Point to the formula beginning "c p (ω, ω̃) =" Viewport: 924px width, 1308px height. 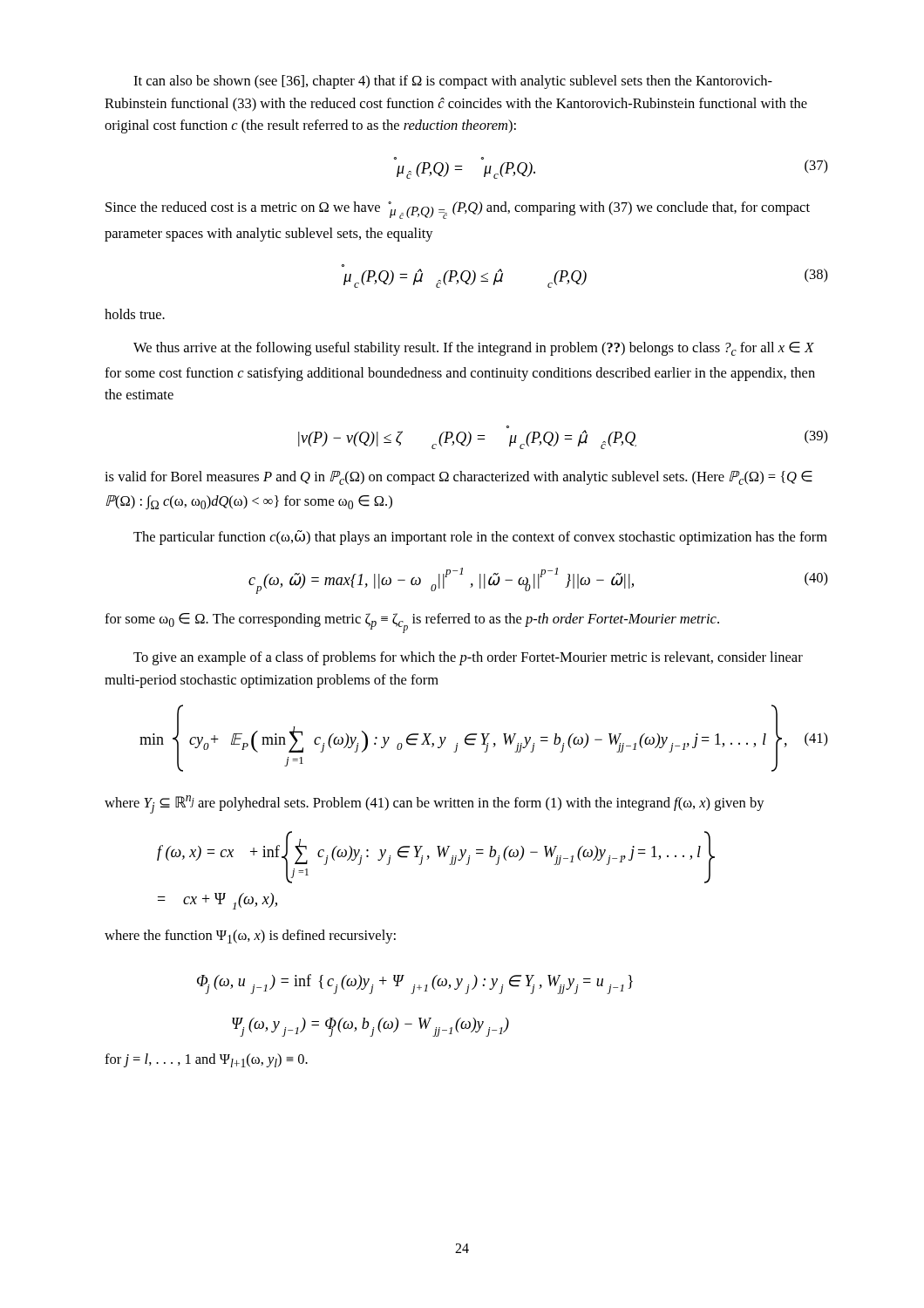point(466,578)
